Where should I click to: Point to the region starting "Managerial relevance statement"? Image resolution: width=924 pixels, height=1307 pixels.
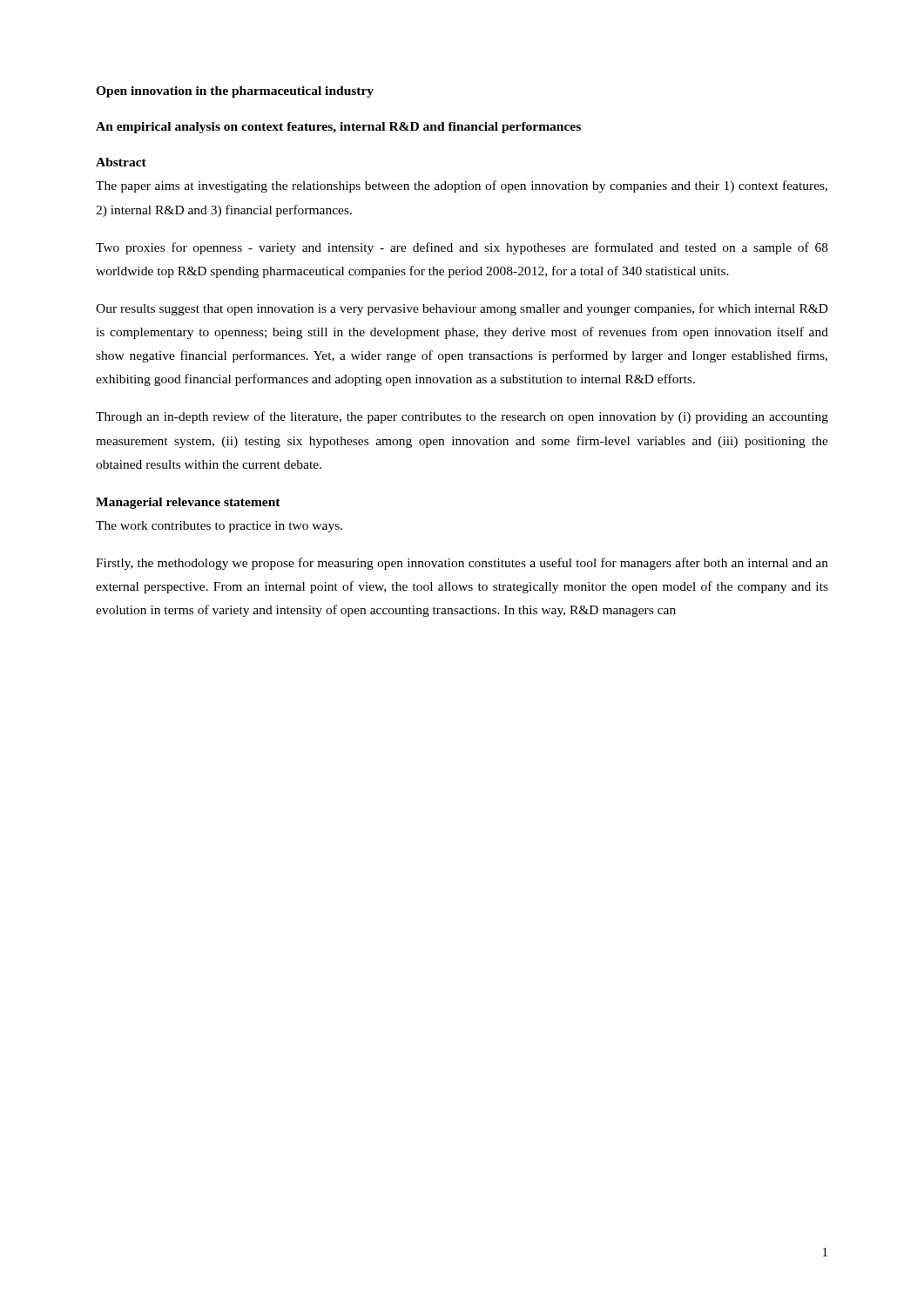[188, 501]
